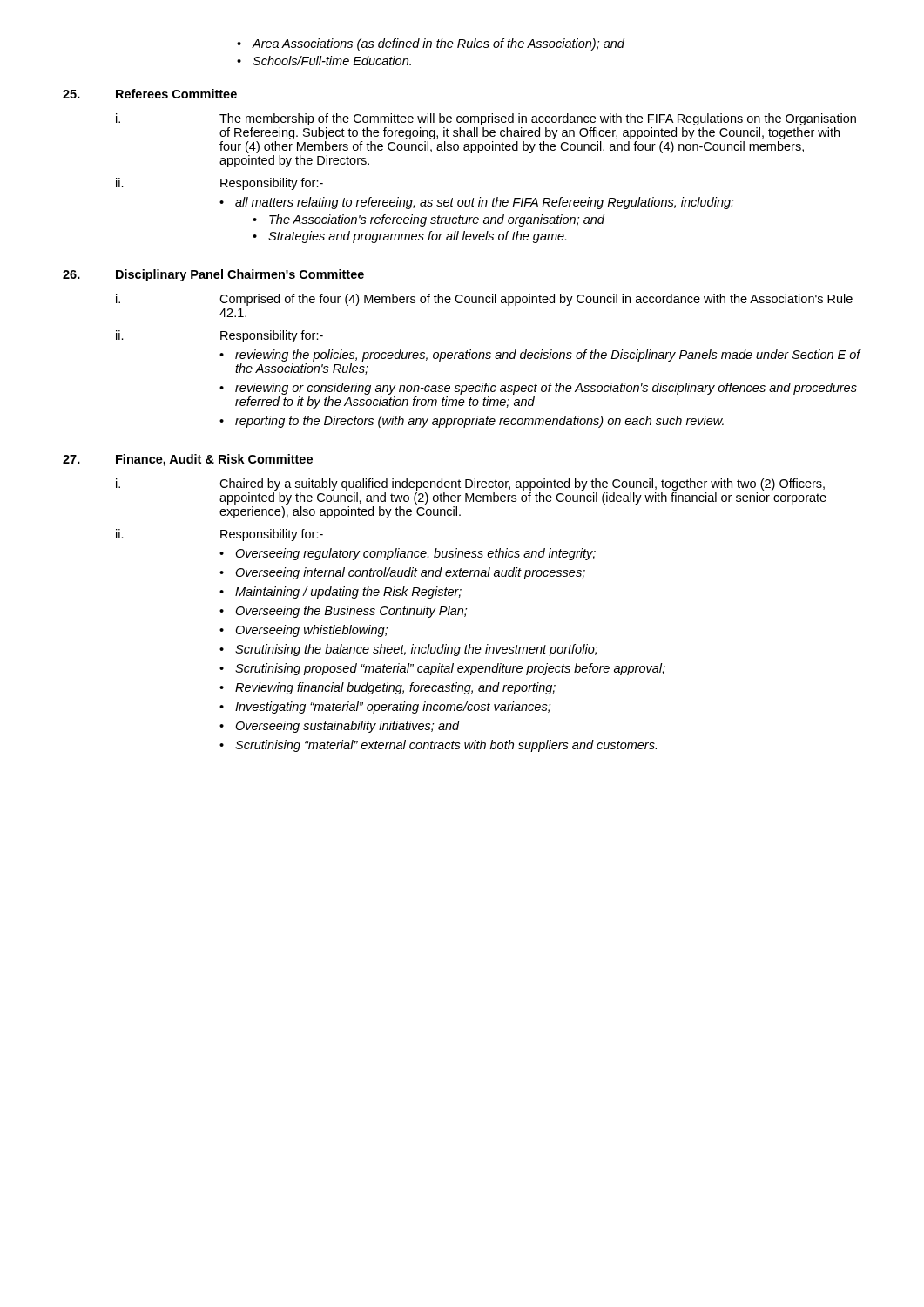Point to "Overseeing sustainability initiatives; and"
Image resolution: width=924 pixels, height=1307 pixels.
click(x=347, y=726)
